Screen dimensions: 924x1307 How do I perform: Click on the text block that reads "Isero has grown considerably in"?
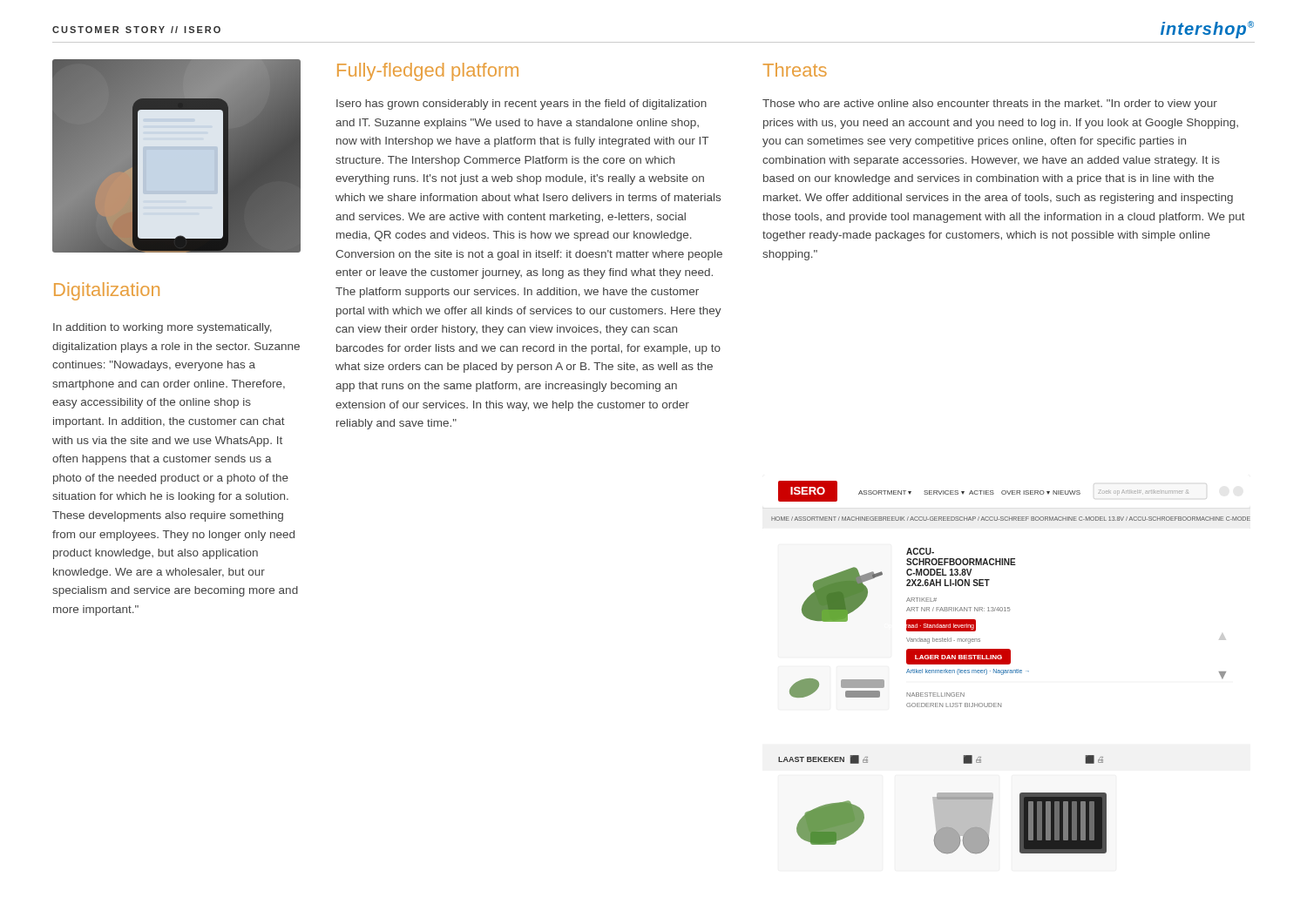[529, 263]
